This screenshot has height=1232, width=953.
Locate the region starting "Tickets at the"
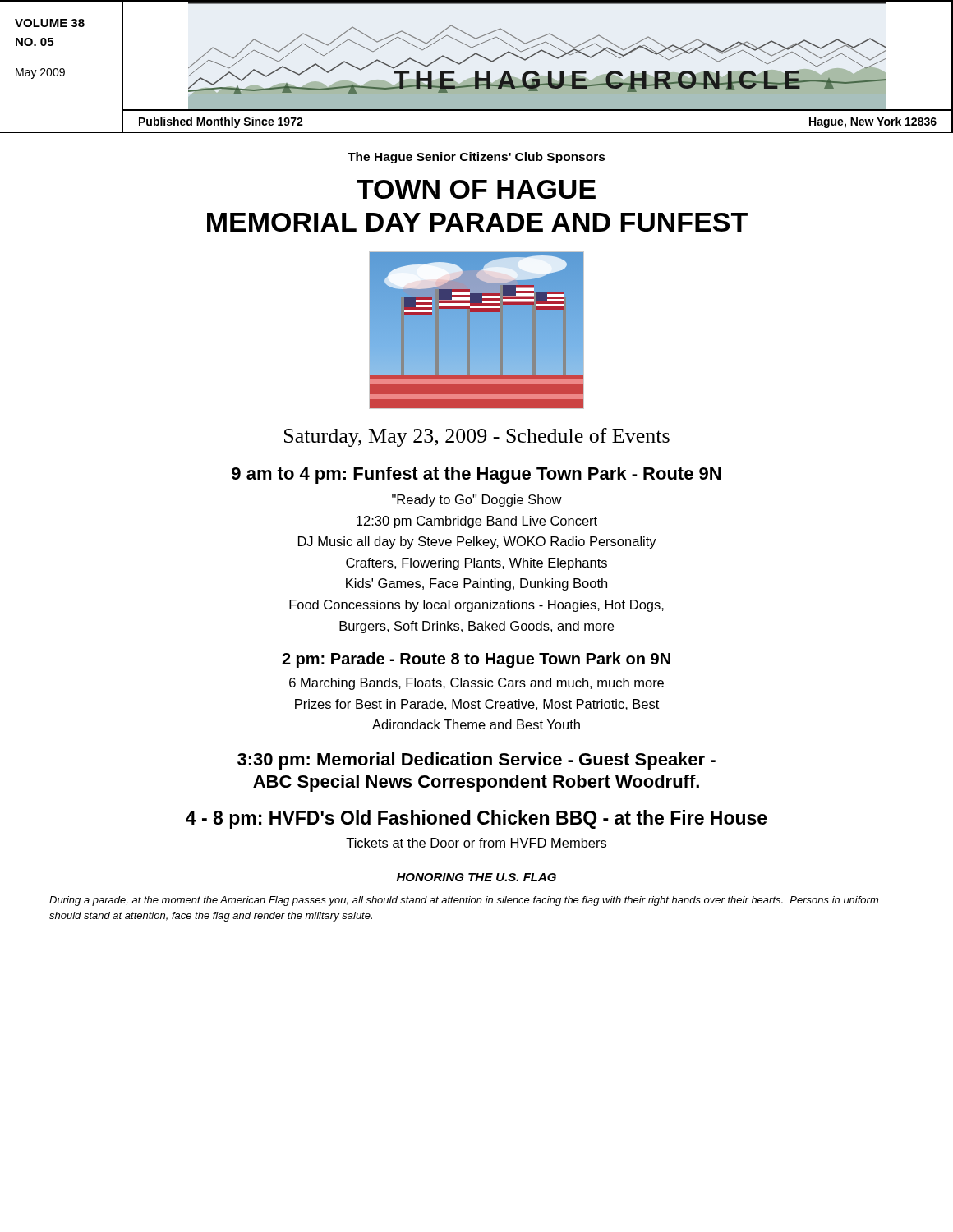[x=476, y=842]
